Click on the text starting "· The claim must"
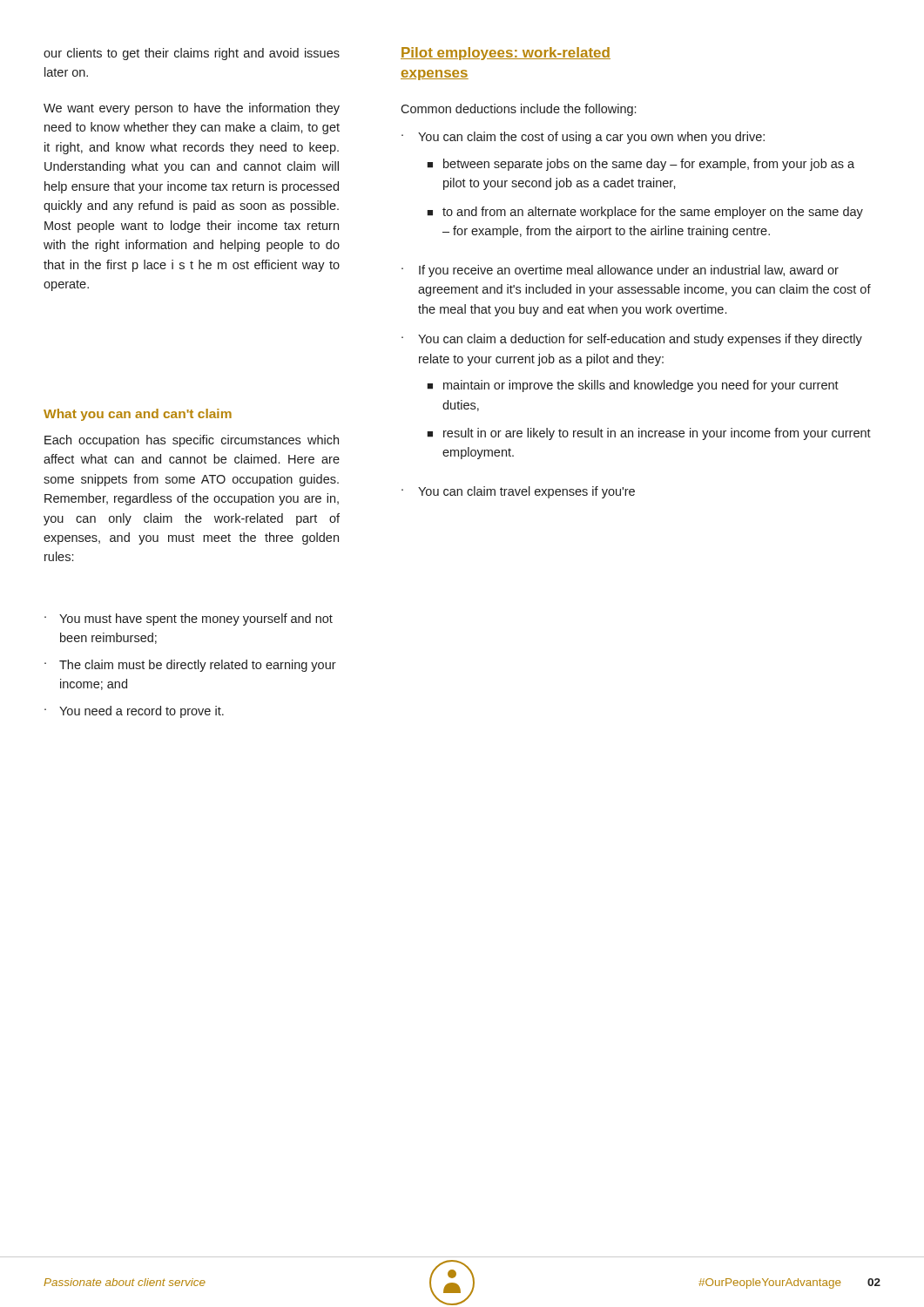The image size is (924, 1307). pyautogui.click(x=192, y=675)
